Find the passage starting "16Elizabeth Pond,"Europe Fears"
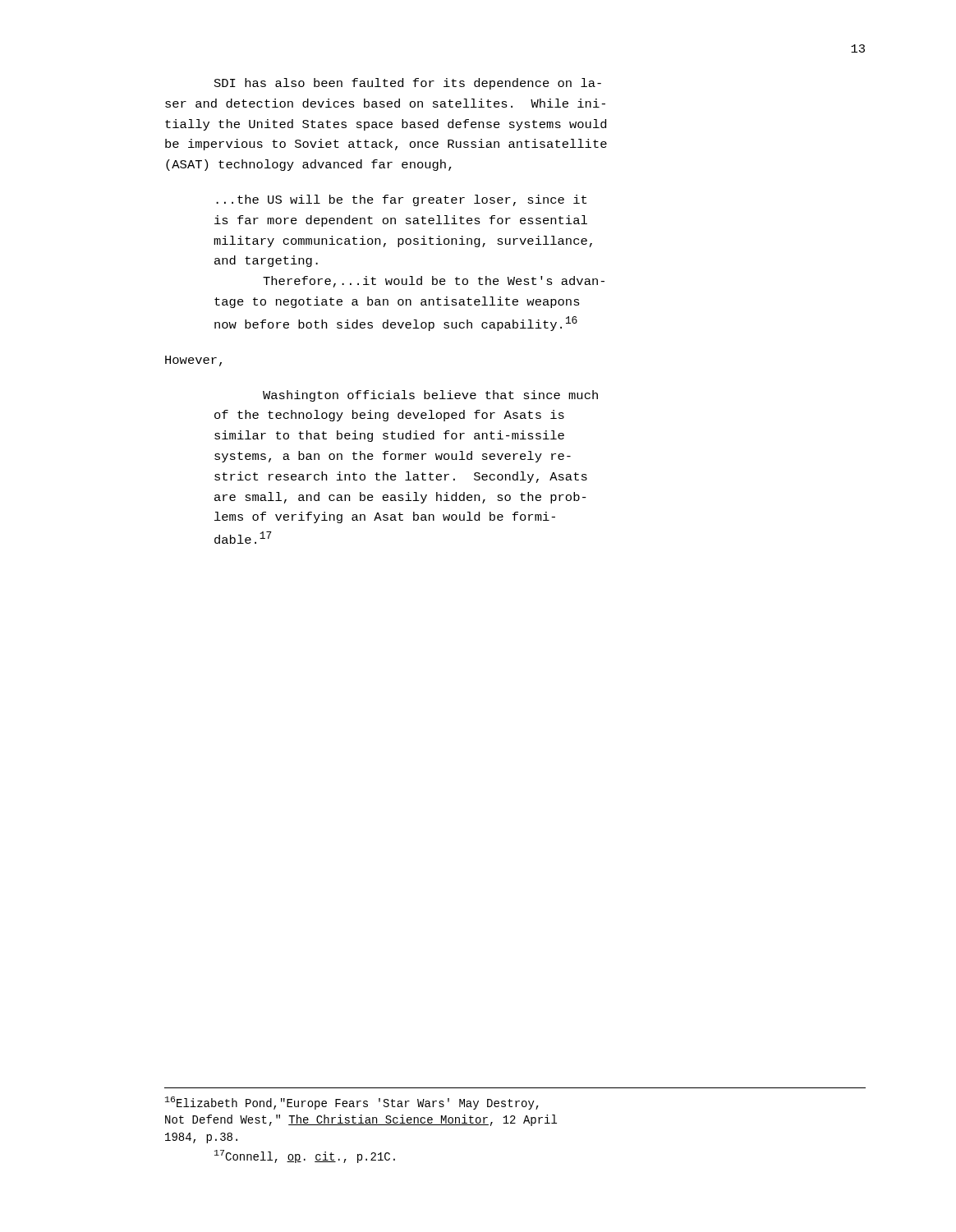The image size is (956, 1232). point(515,1130)
